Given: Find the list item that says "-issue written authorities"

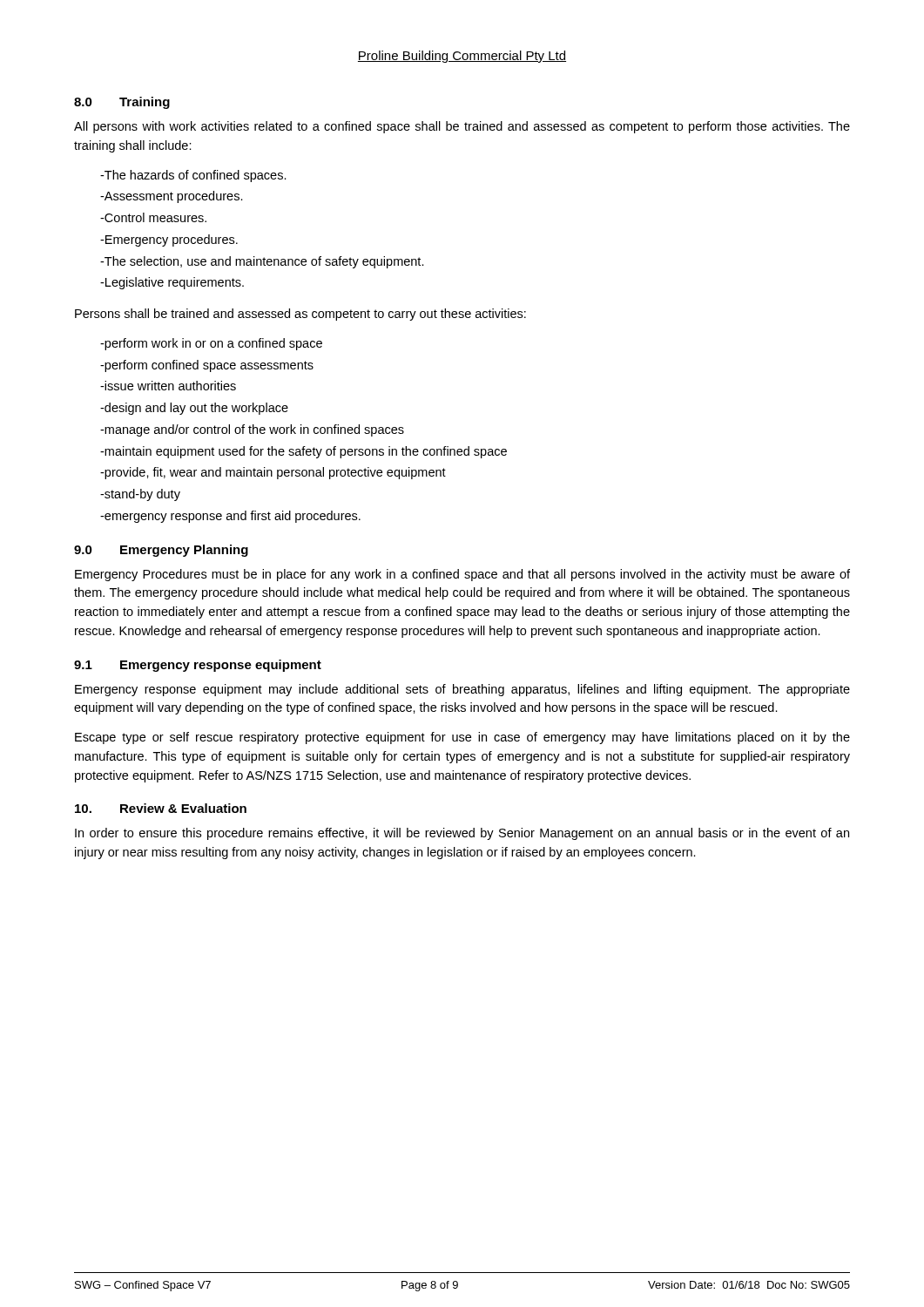Looking at the screenshot, I should coord(168,386).
